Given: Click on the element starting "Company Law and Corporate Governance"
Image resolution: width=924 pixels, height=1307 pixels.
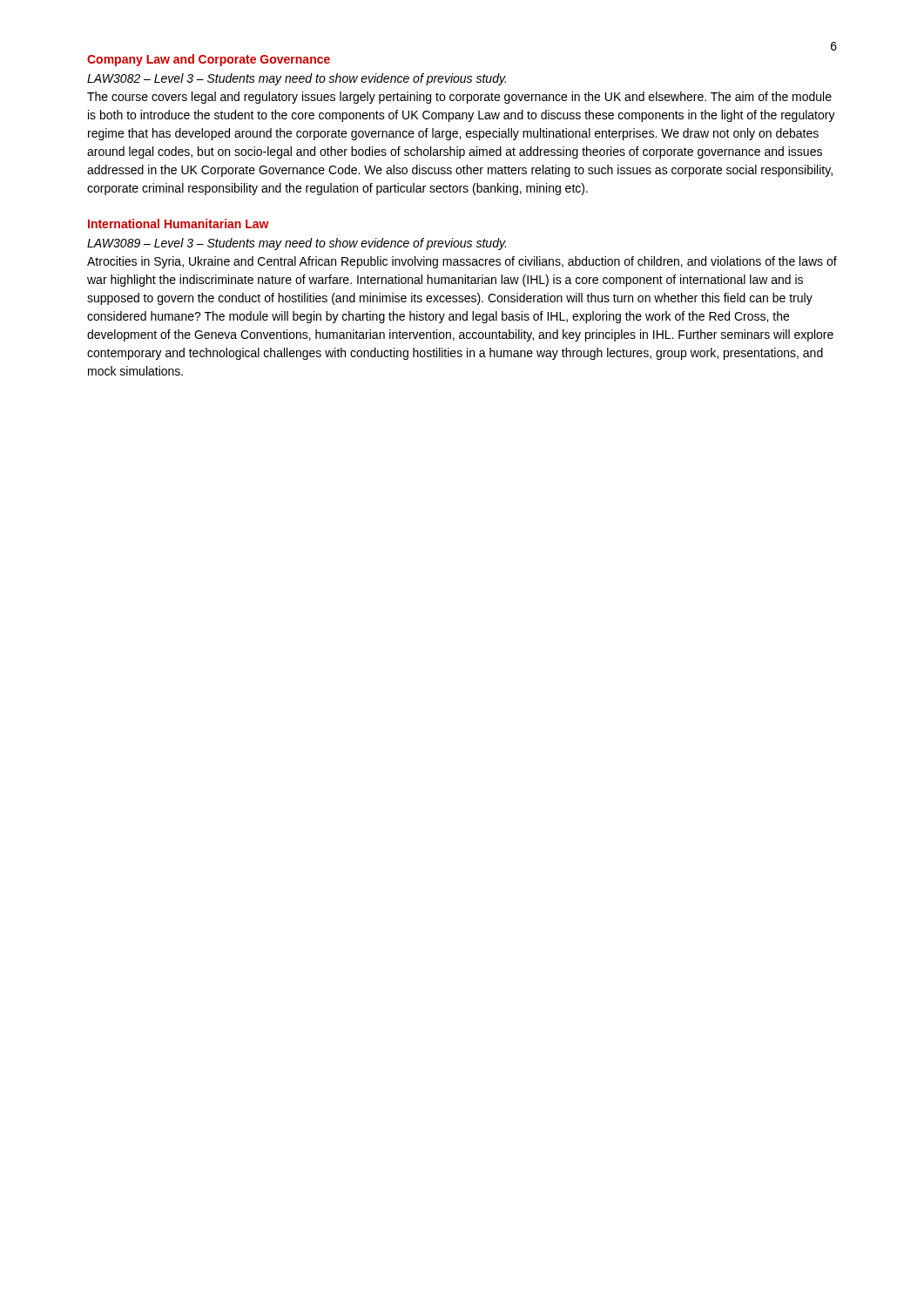Looking at the screenshot, I should point(209,59).
